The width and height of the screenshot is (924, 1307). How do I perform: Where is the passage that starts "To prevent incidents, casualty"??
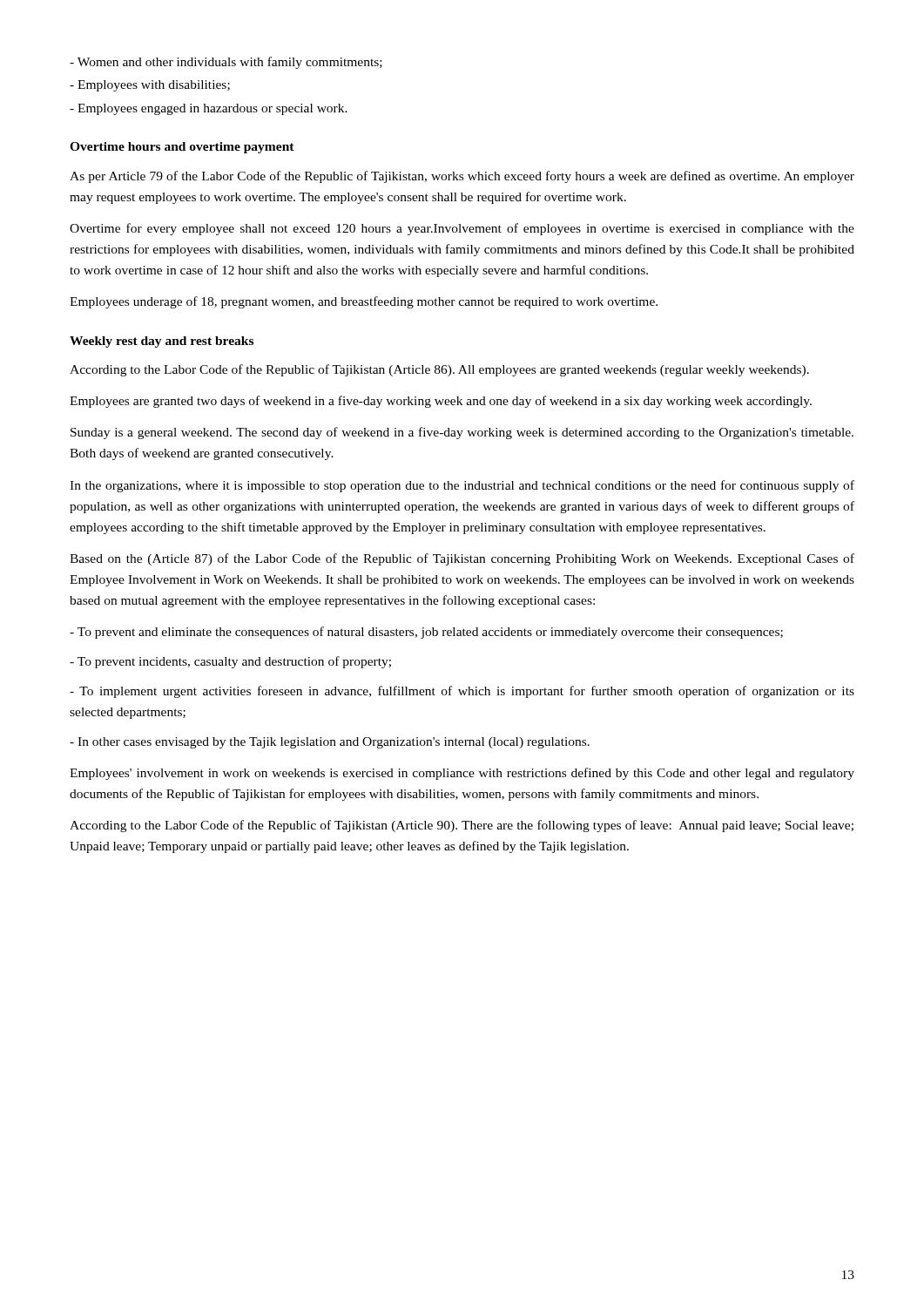[231, 661]
